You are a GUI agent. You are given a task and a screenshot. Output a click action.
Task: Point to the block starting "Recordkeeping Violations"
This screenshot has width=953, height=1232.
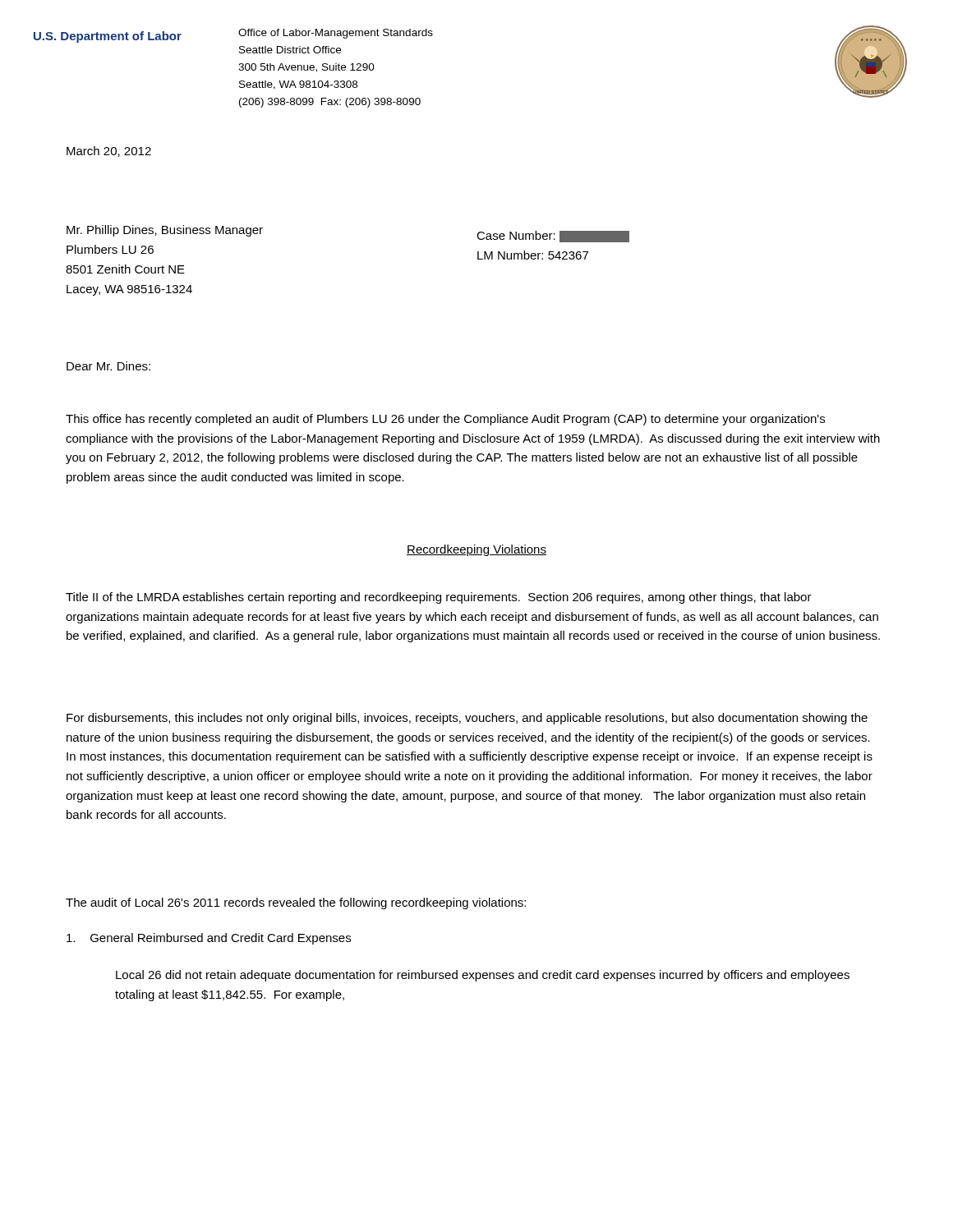pos(476,549)
